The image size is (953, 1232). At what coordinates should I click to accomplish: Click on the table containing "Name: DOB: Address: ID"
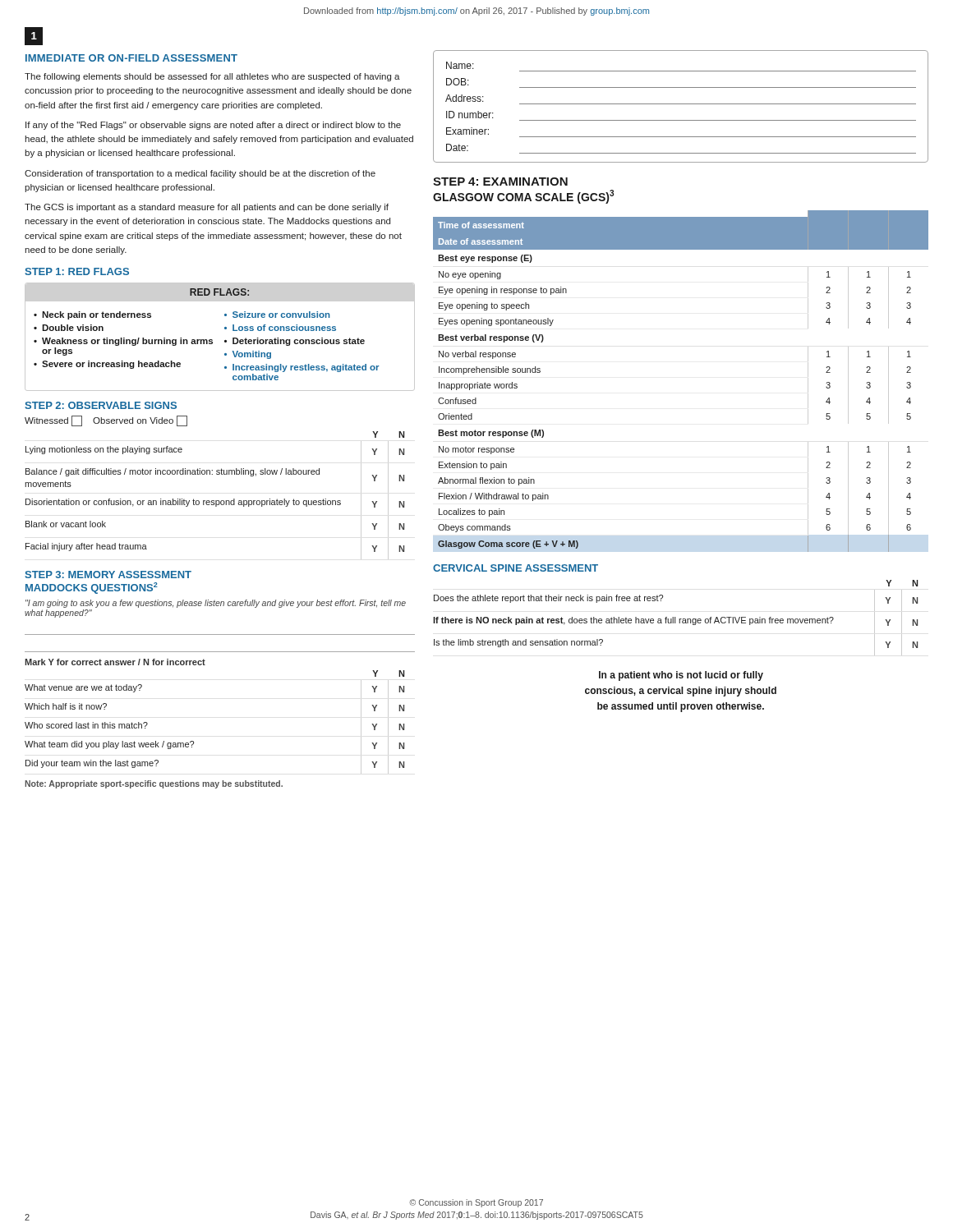pyautogui.click(x=681, y=106)
